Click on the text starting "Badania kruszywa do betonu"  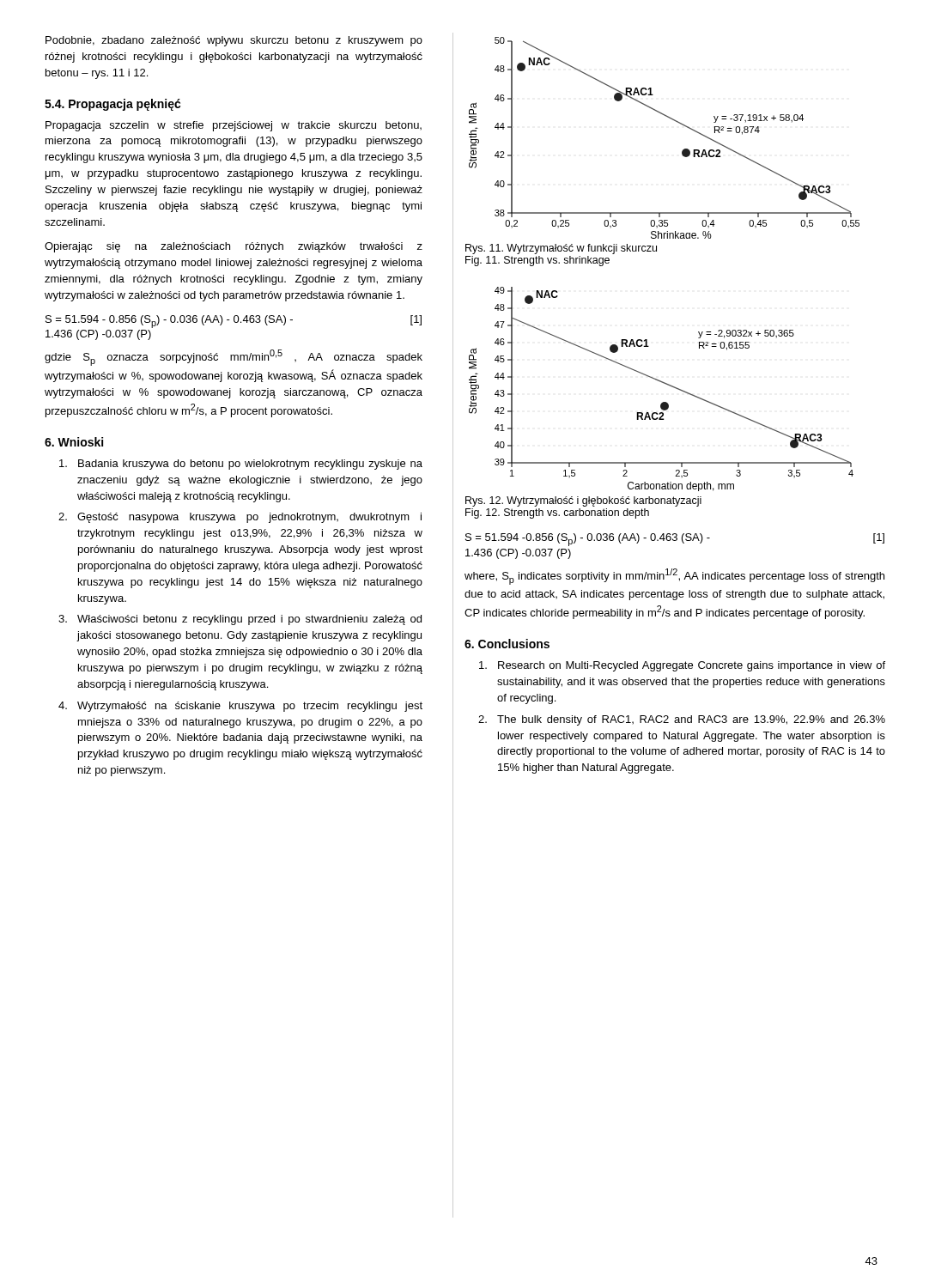point(240,480)
